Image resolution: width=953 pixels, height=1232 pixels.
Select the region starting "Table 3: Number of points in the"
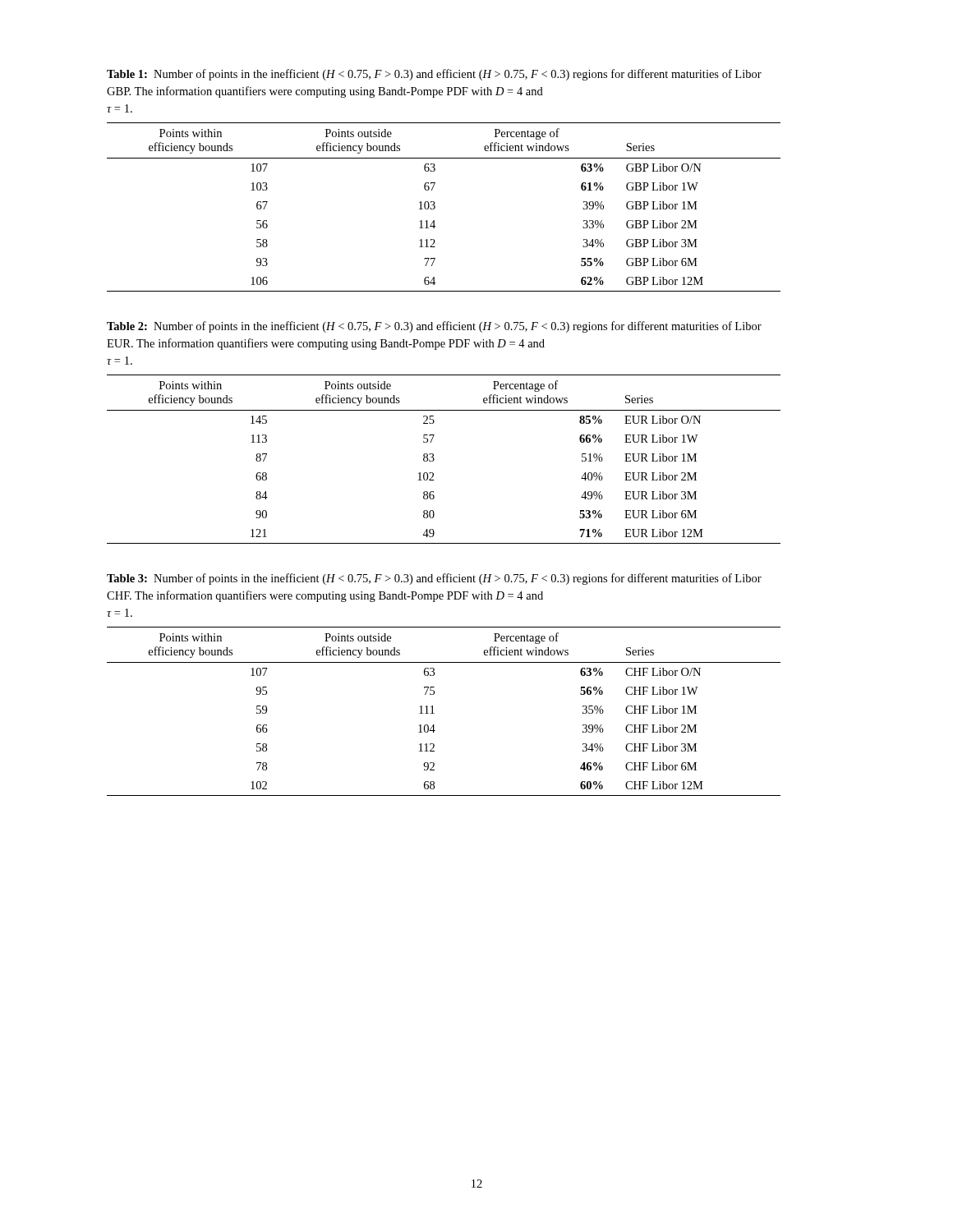tap(434, 596)
